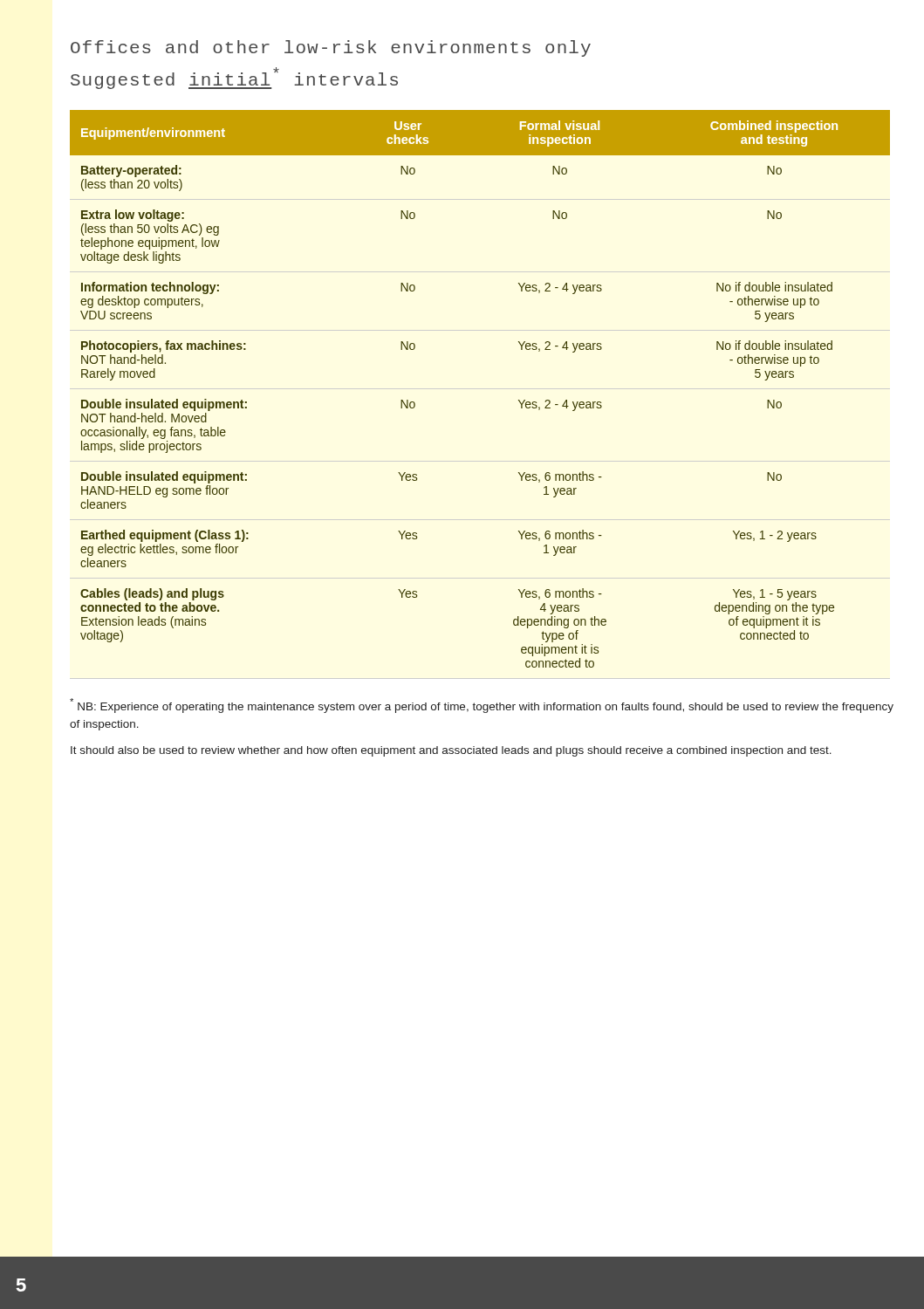Locate the title that says "Offices and other"
924x1309 pixels.
click(x=331, y=48)
